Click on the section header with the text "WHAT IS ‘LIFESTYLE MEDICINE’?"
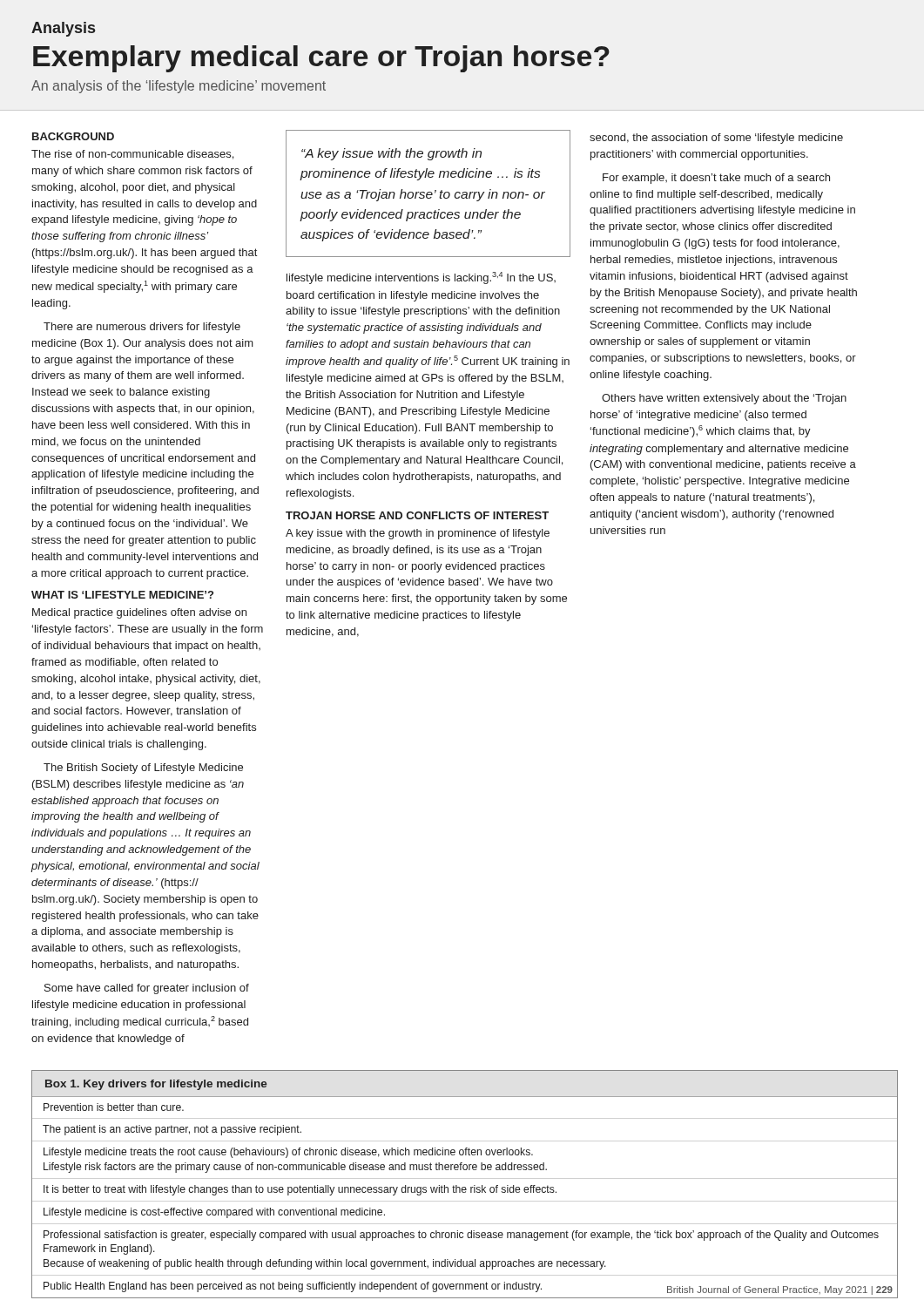Viewport: 924px width, 1307px height. point(123,595)
